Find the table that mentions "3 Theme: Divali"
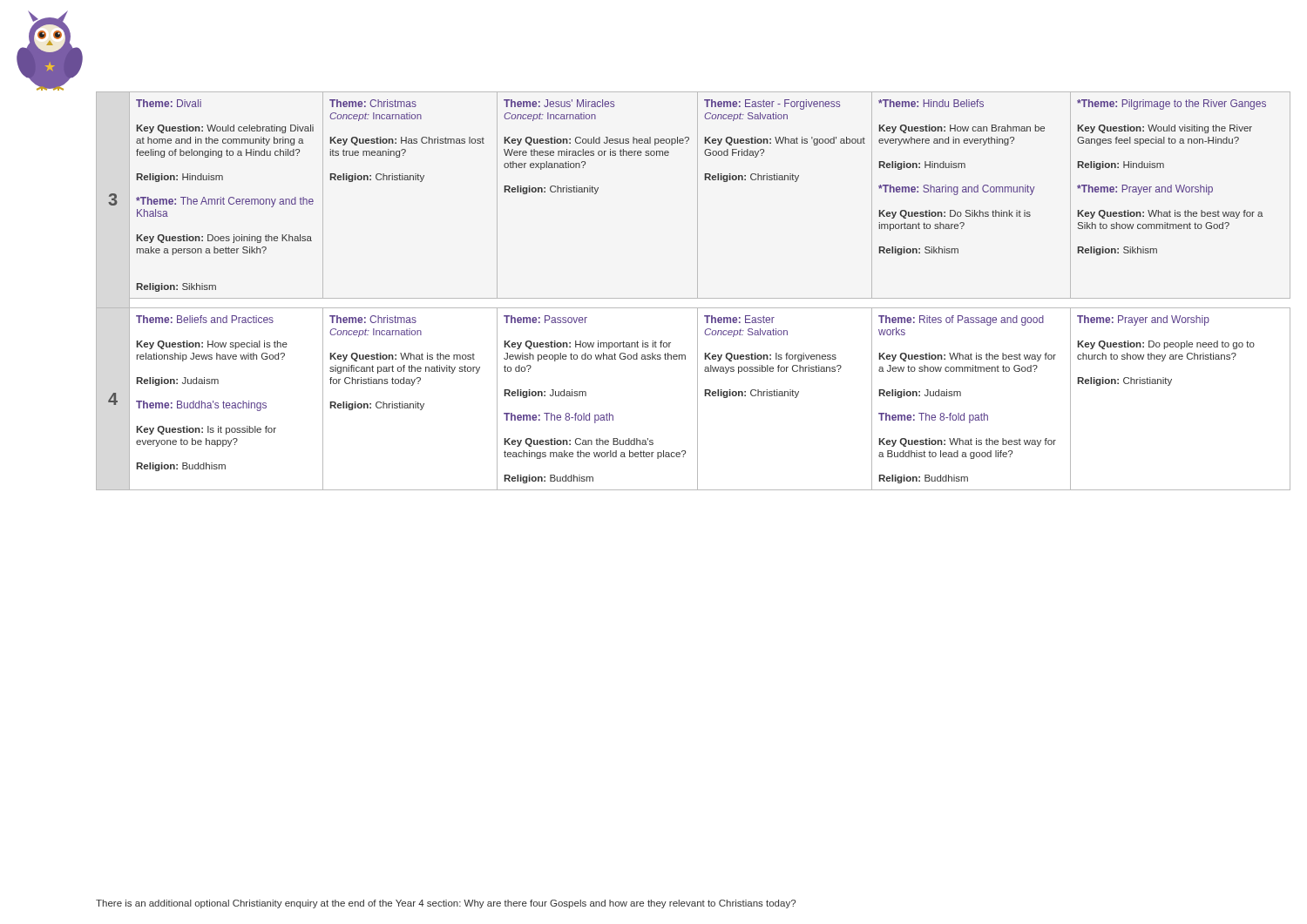 693,291
